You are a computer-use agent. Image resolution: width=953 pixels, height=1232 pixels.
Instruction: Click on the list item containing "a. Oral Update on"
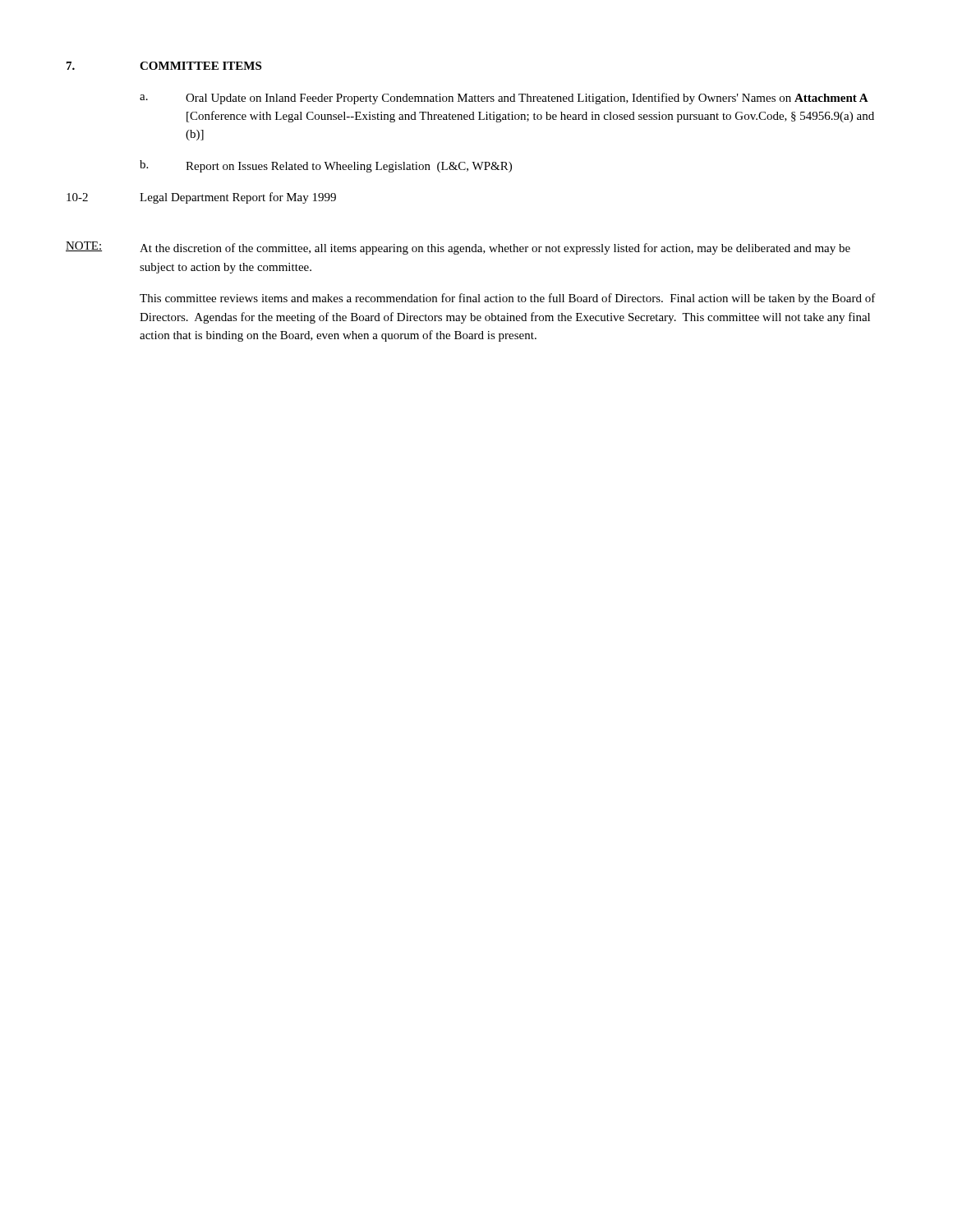(513, 116)
